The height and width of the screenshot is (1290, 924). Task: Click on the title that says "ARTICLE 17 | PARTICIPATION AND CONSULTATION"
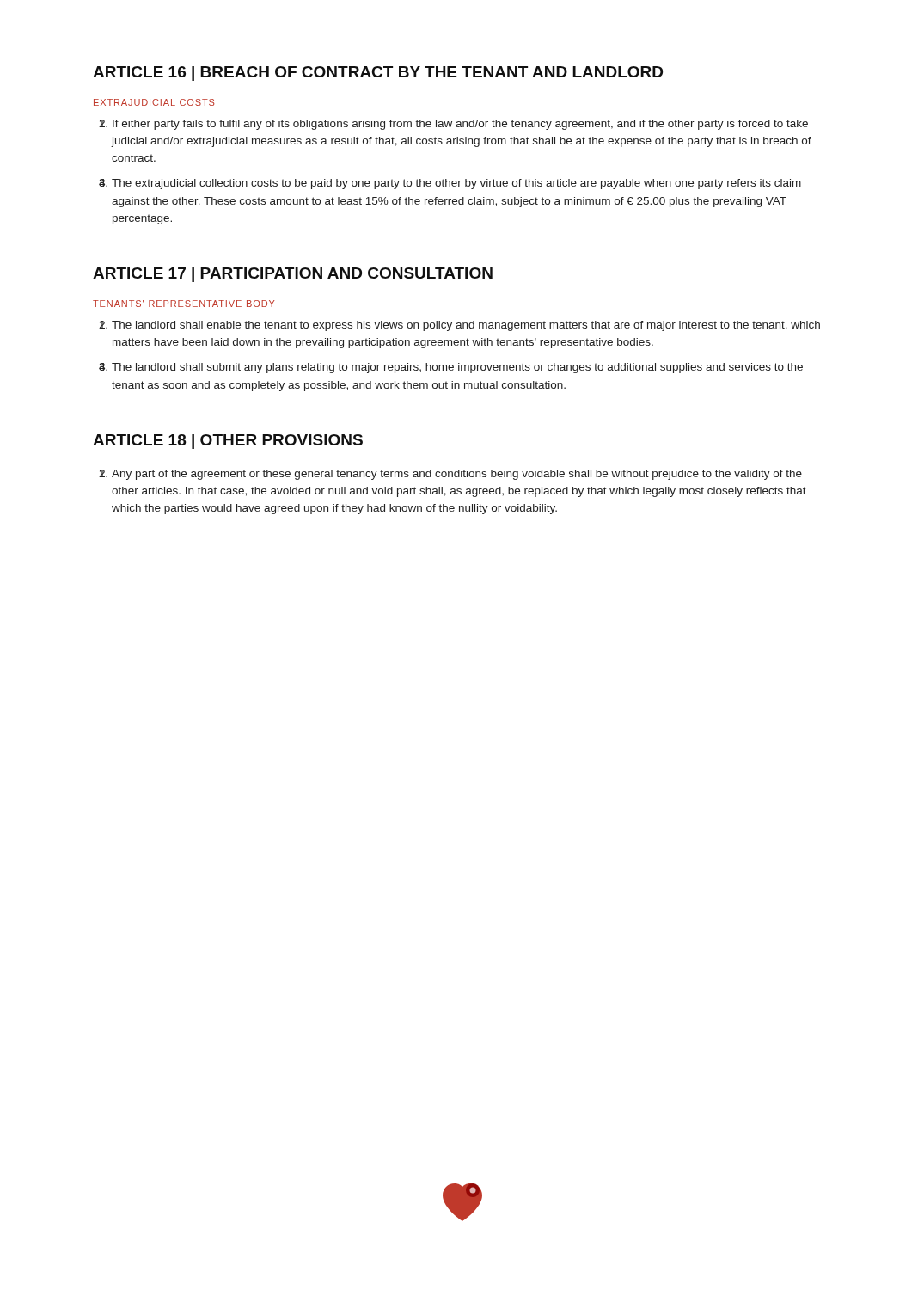click(x=293, y=273)
